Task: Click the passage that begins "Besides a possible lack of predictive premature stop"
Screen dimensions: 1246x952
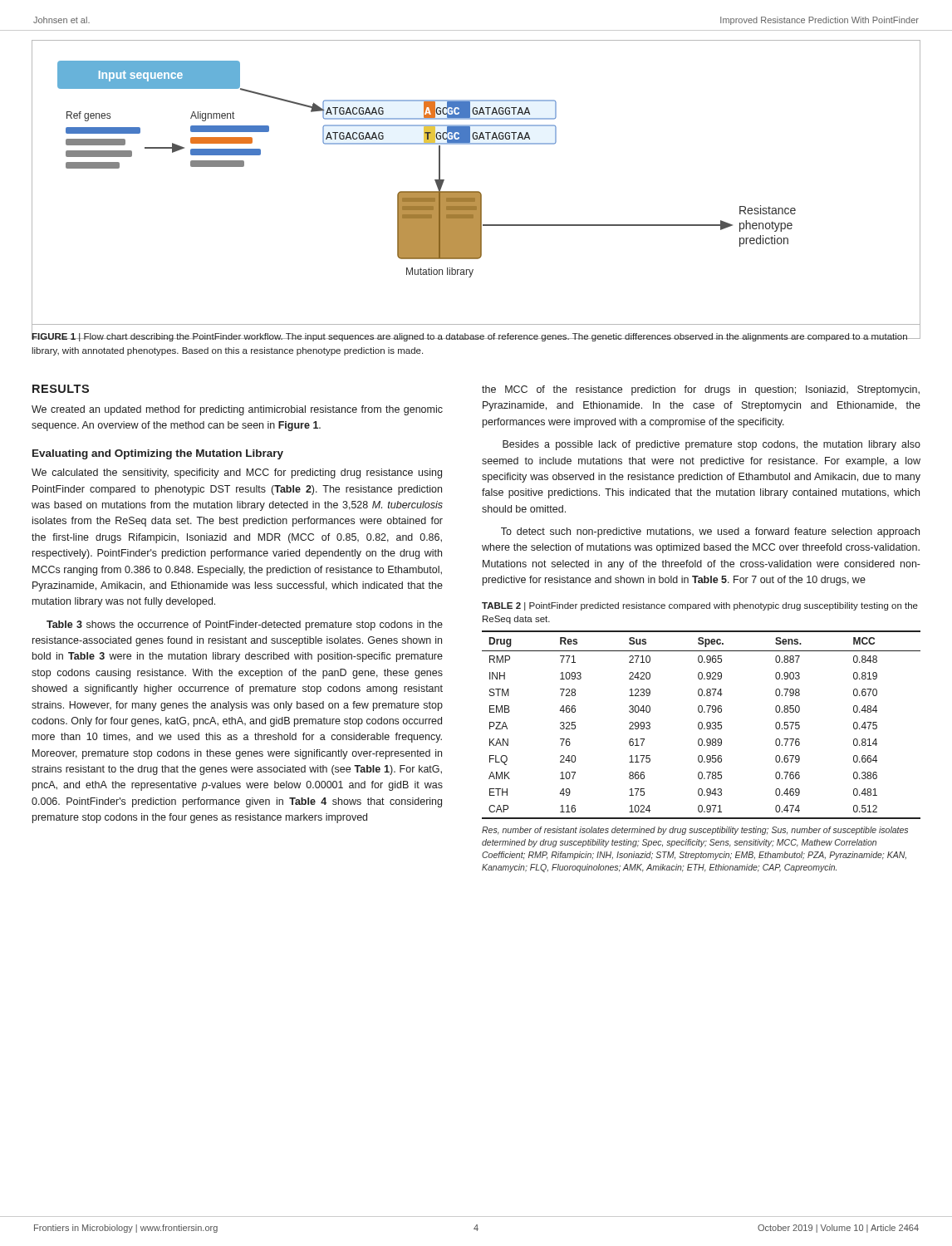Action: (x=701, y=477)
